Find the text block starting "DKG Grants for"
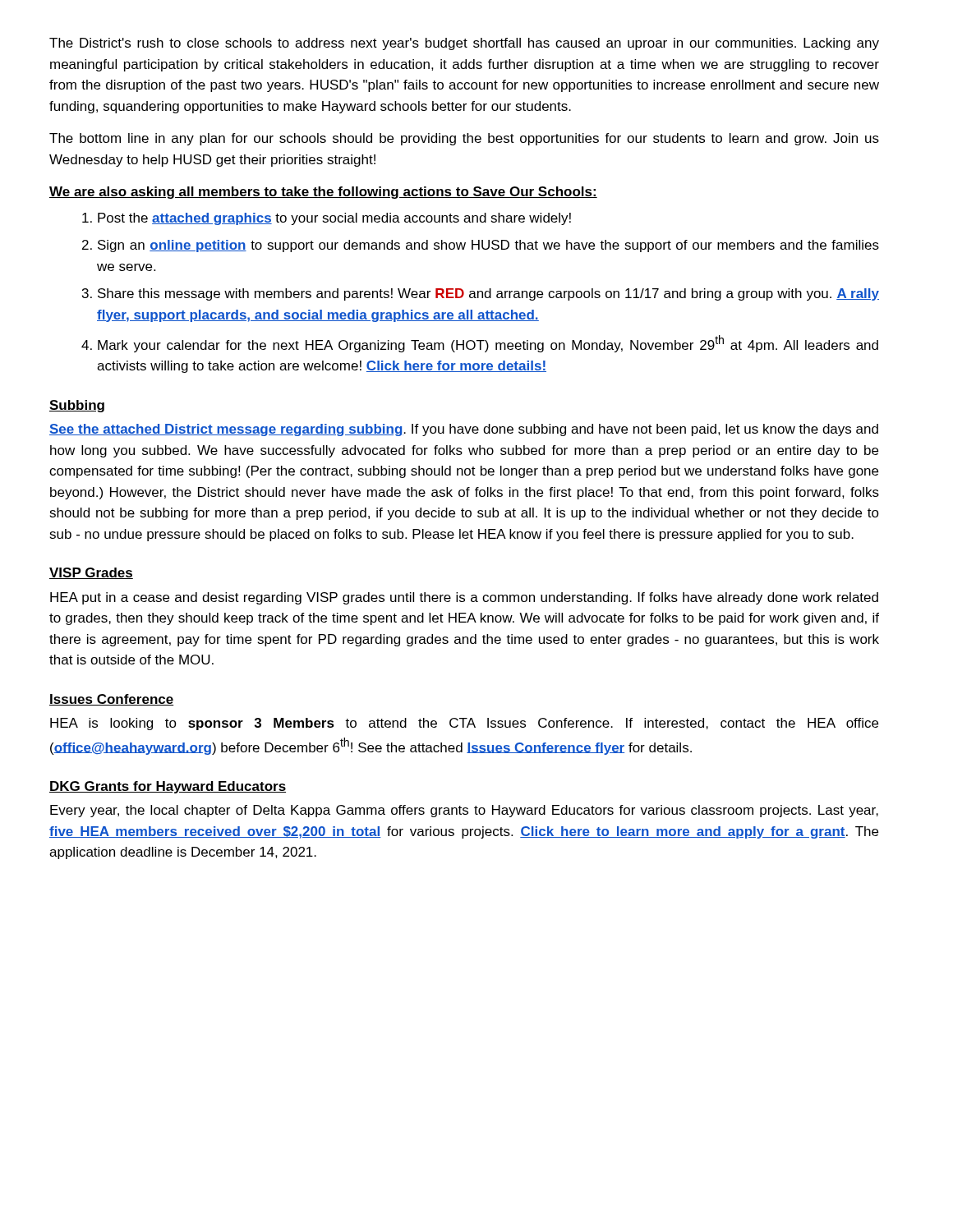 168,786
